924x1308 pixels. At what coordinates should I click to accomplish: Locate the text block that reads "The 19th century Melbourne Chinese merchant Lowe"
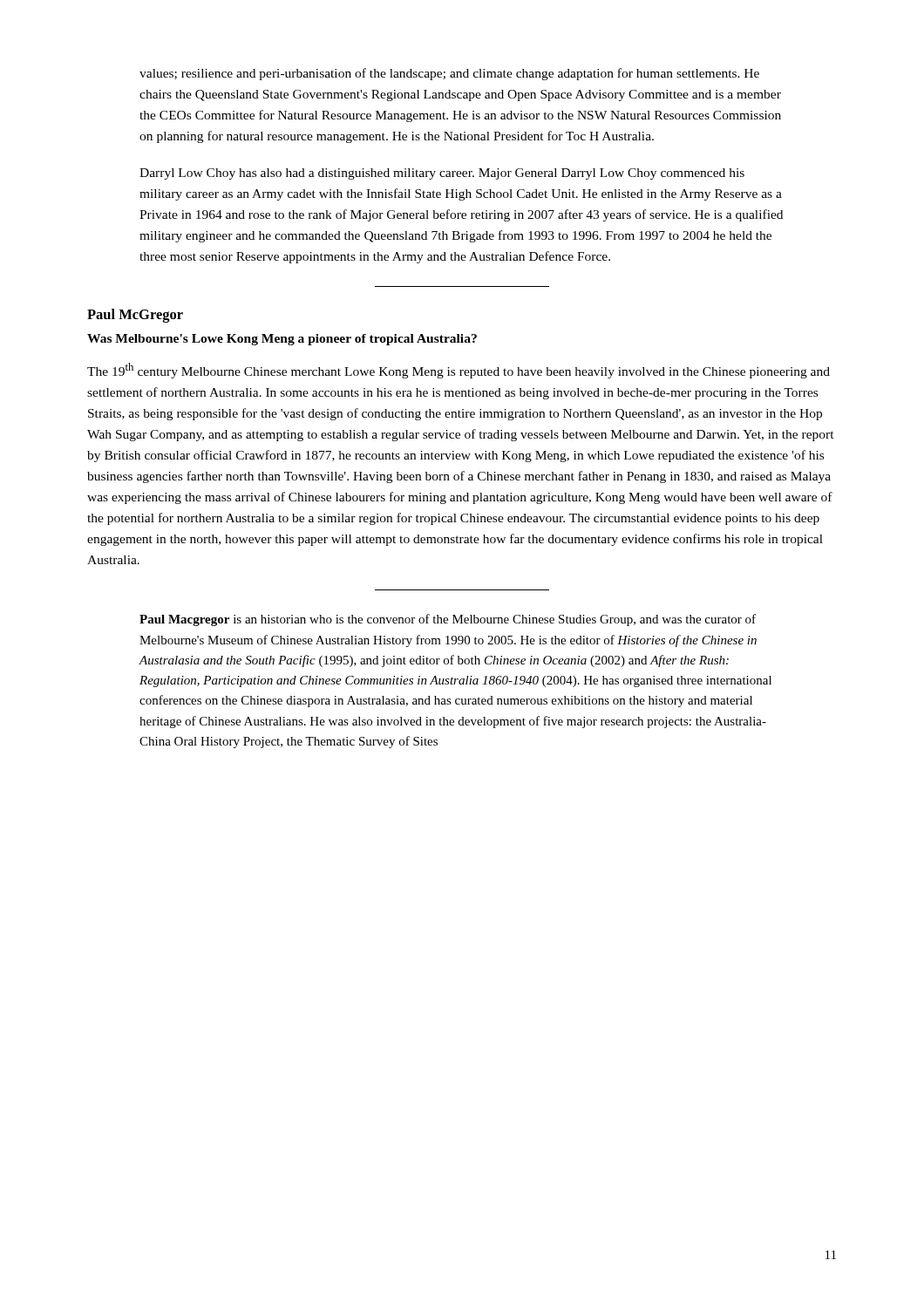tap(460, 464)
